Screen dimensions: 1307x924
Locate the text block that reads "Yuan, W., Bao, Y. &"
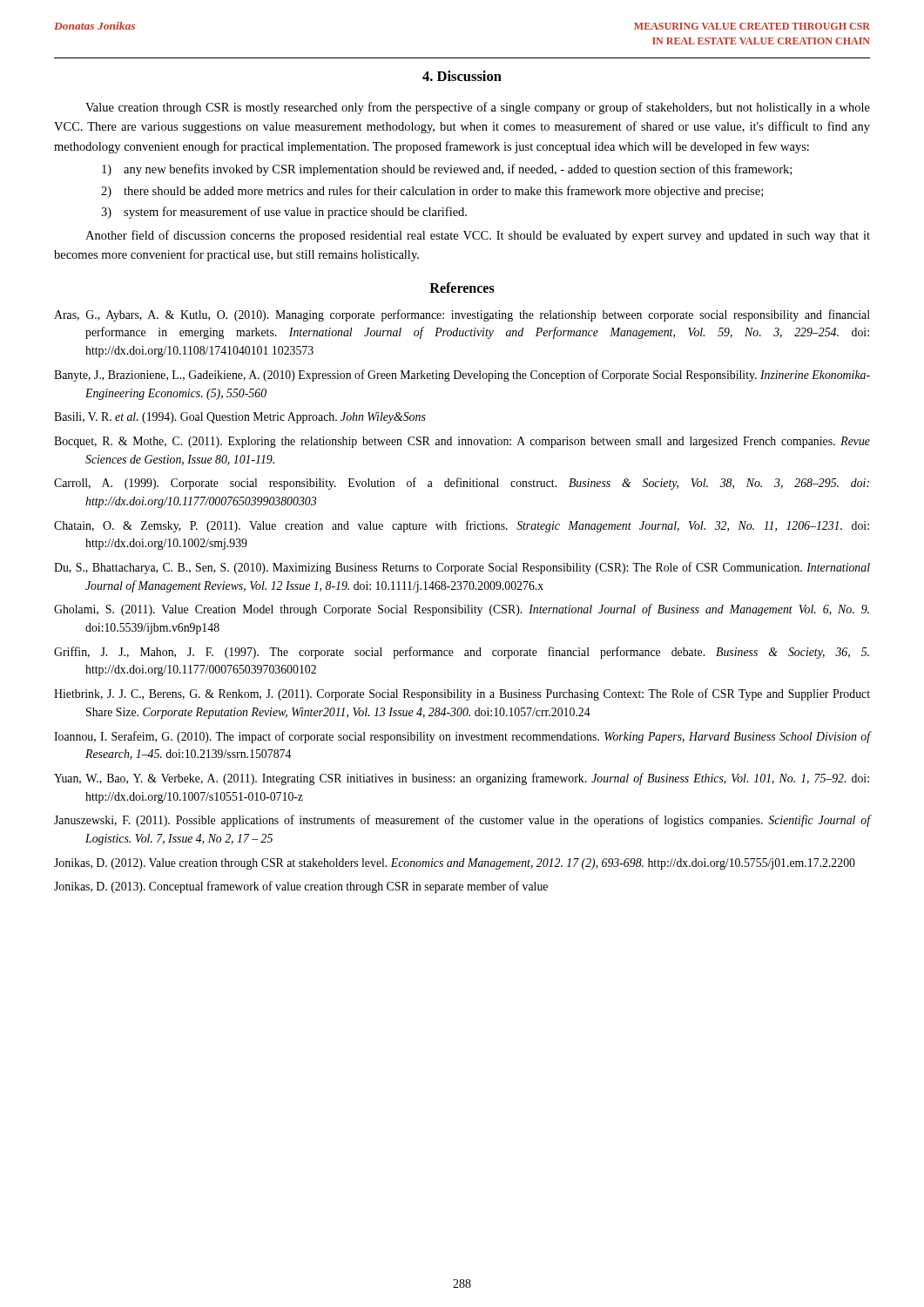462,787
